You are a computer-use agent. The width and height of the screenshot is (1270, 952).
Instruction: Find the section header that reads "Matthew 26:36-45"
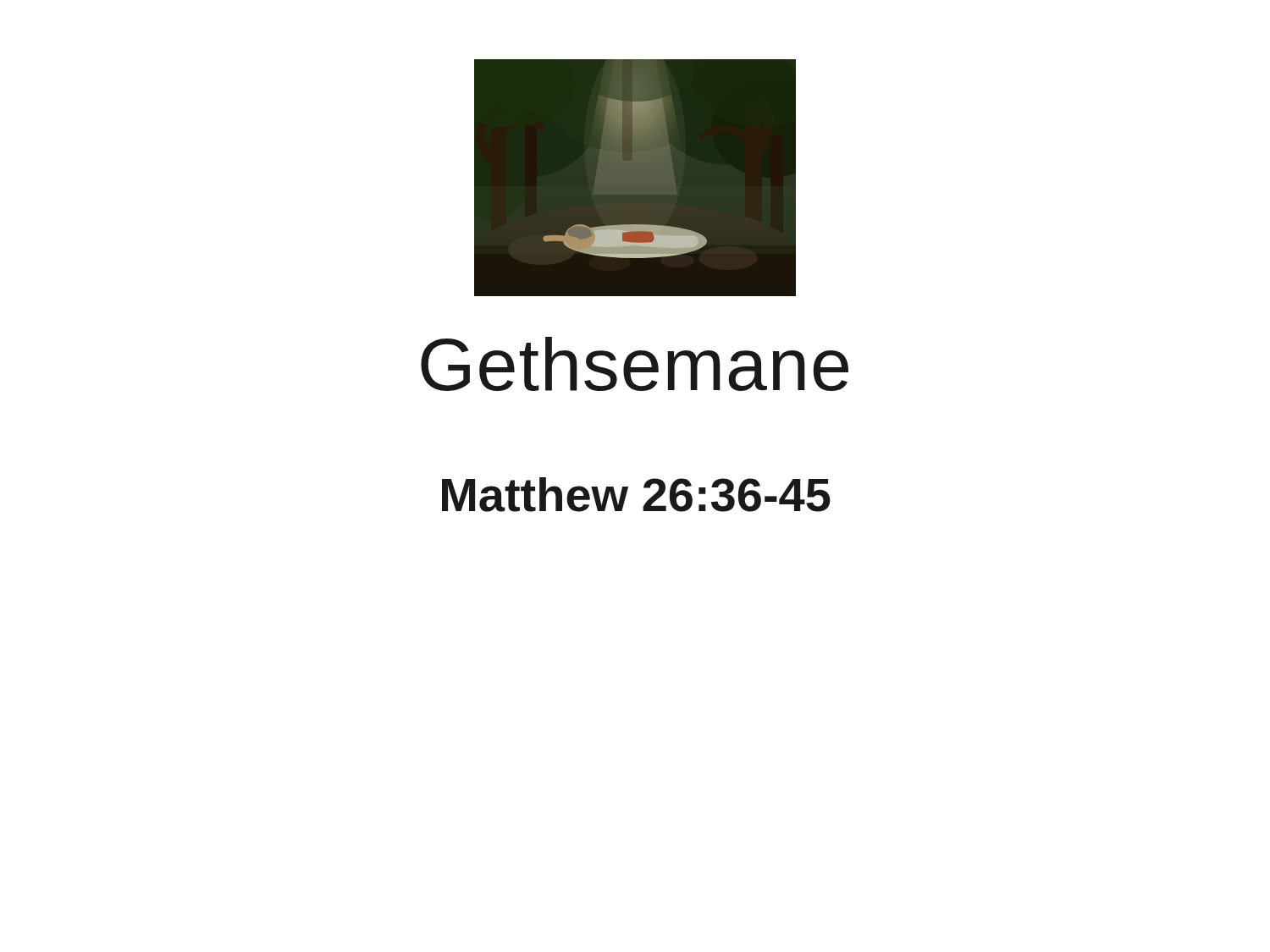click(635, 495)
